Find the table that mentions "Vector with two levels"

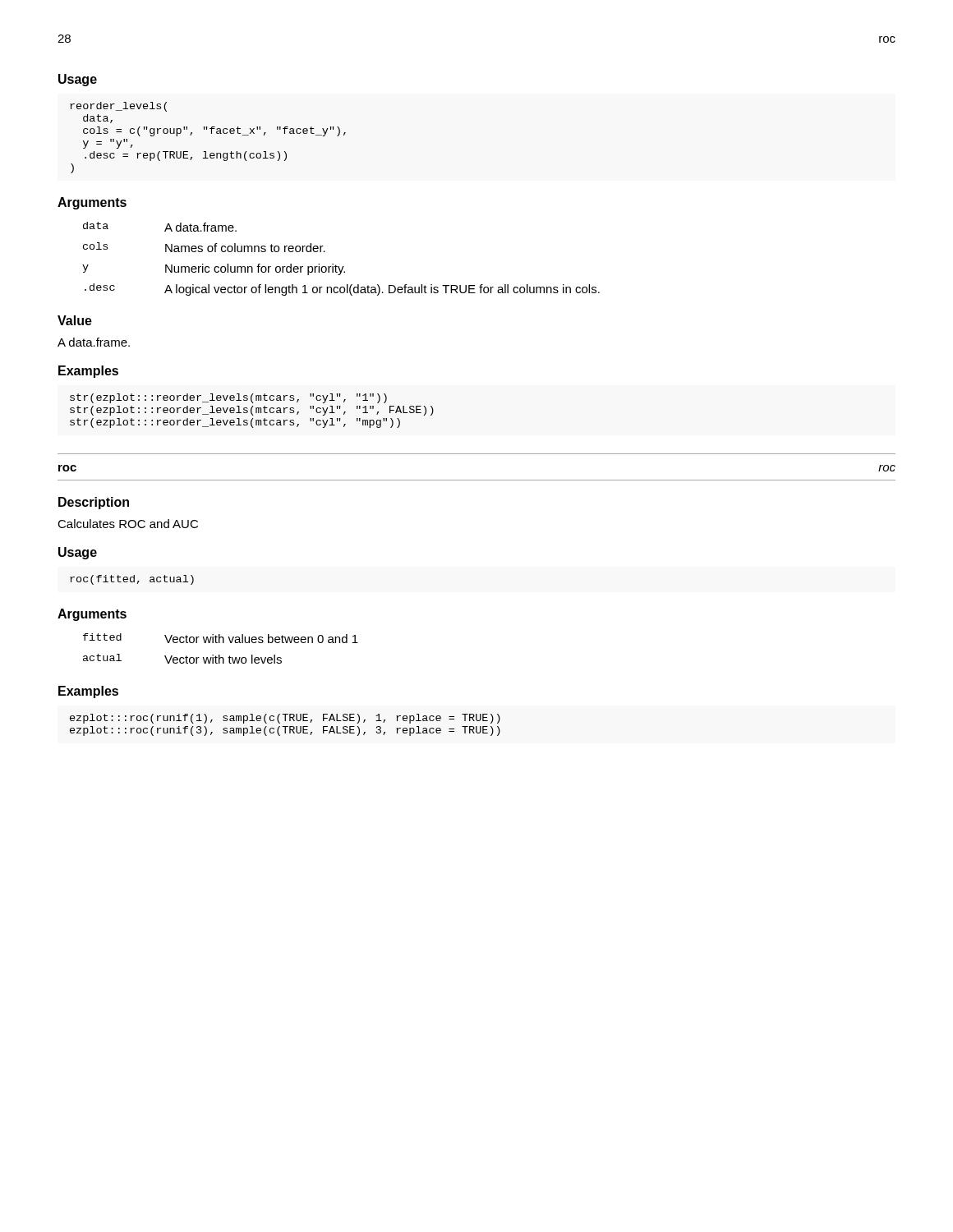tap(476, 649)
